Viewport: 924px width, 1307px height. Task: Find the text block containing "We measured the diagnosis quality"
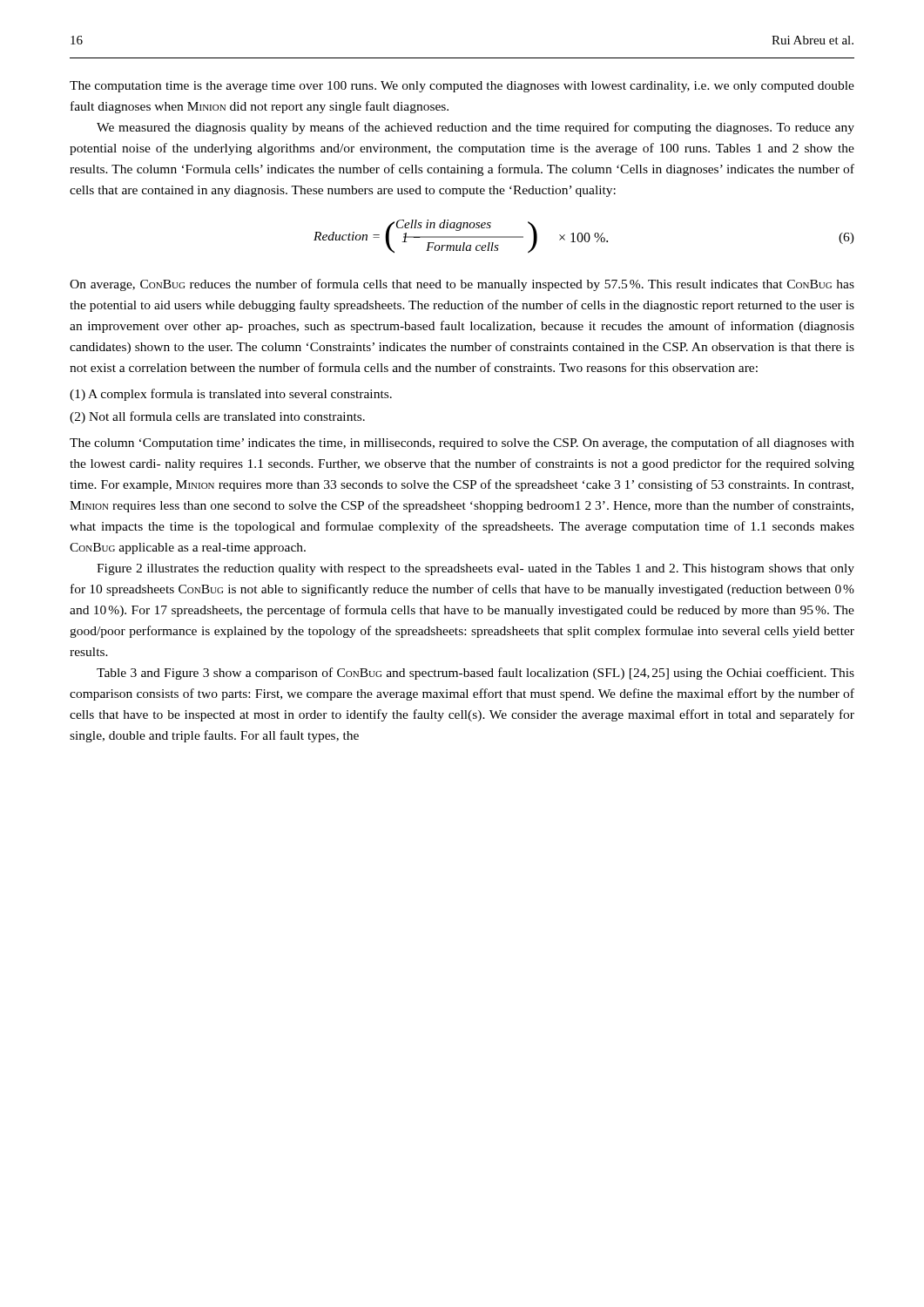coord(462,159)
